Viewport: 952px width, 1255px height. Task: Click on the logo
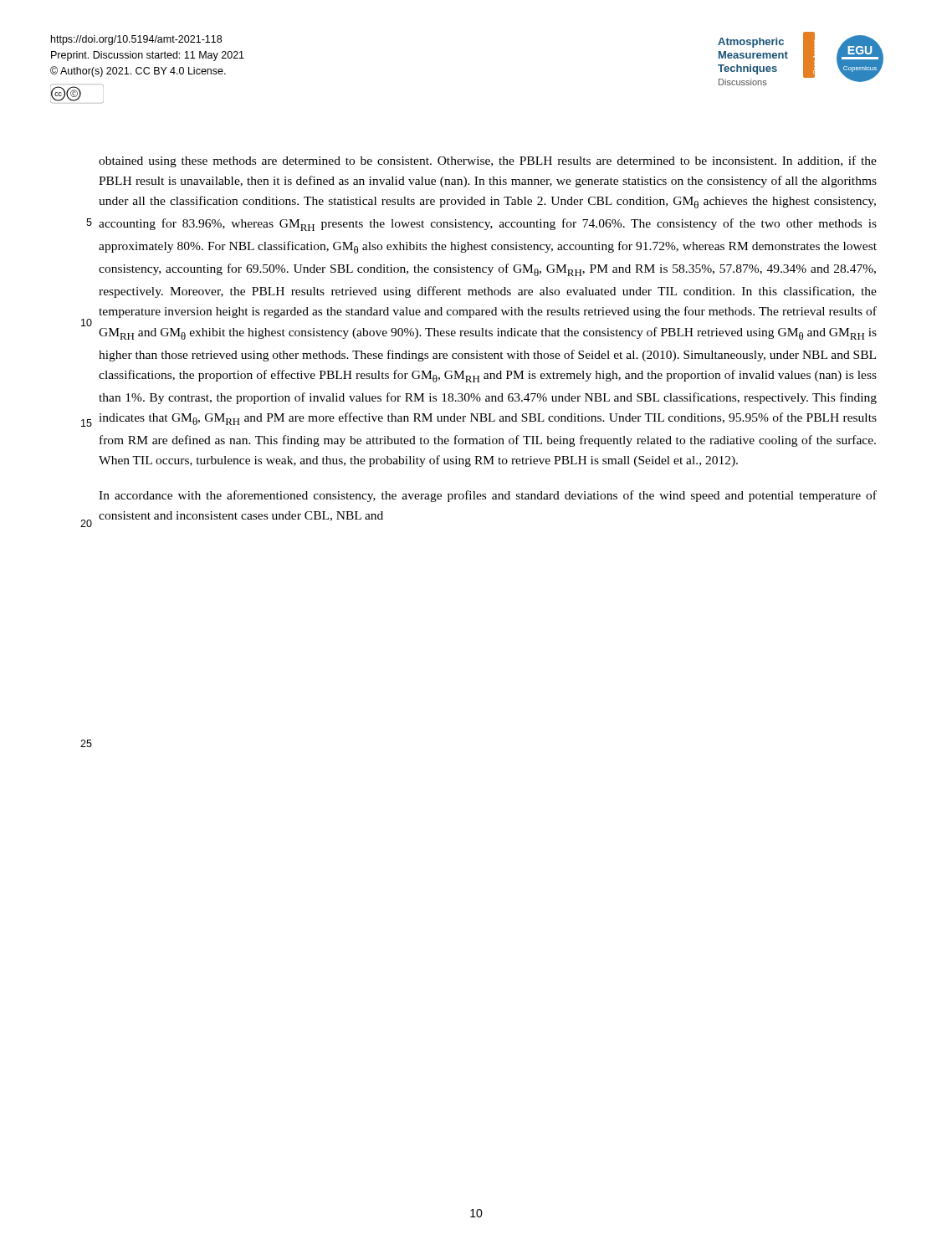coord(810,68)
